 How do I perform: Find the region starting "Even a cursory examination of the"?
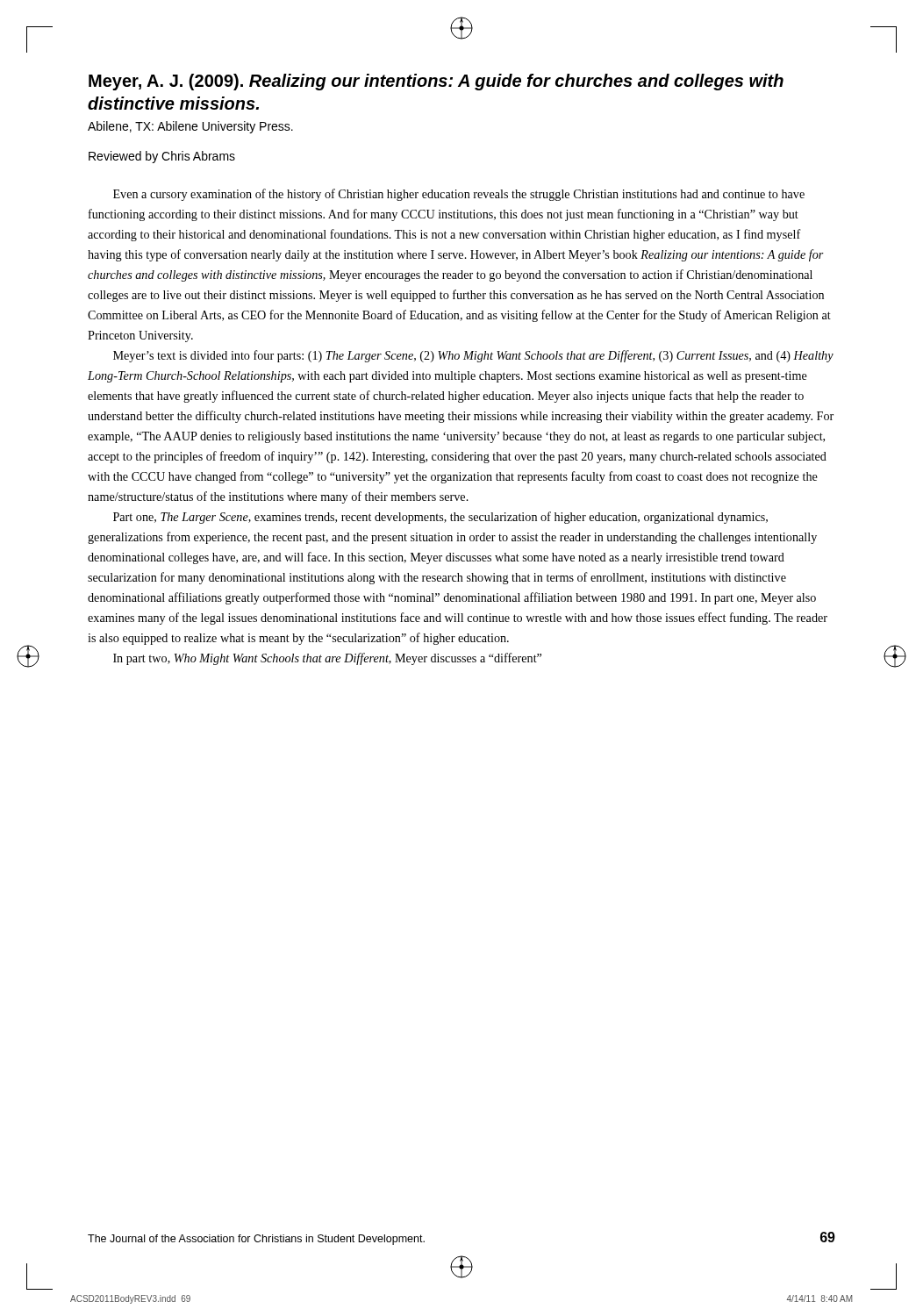click(462, 427)
